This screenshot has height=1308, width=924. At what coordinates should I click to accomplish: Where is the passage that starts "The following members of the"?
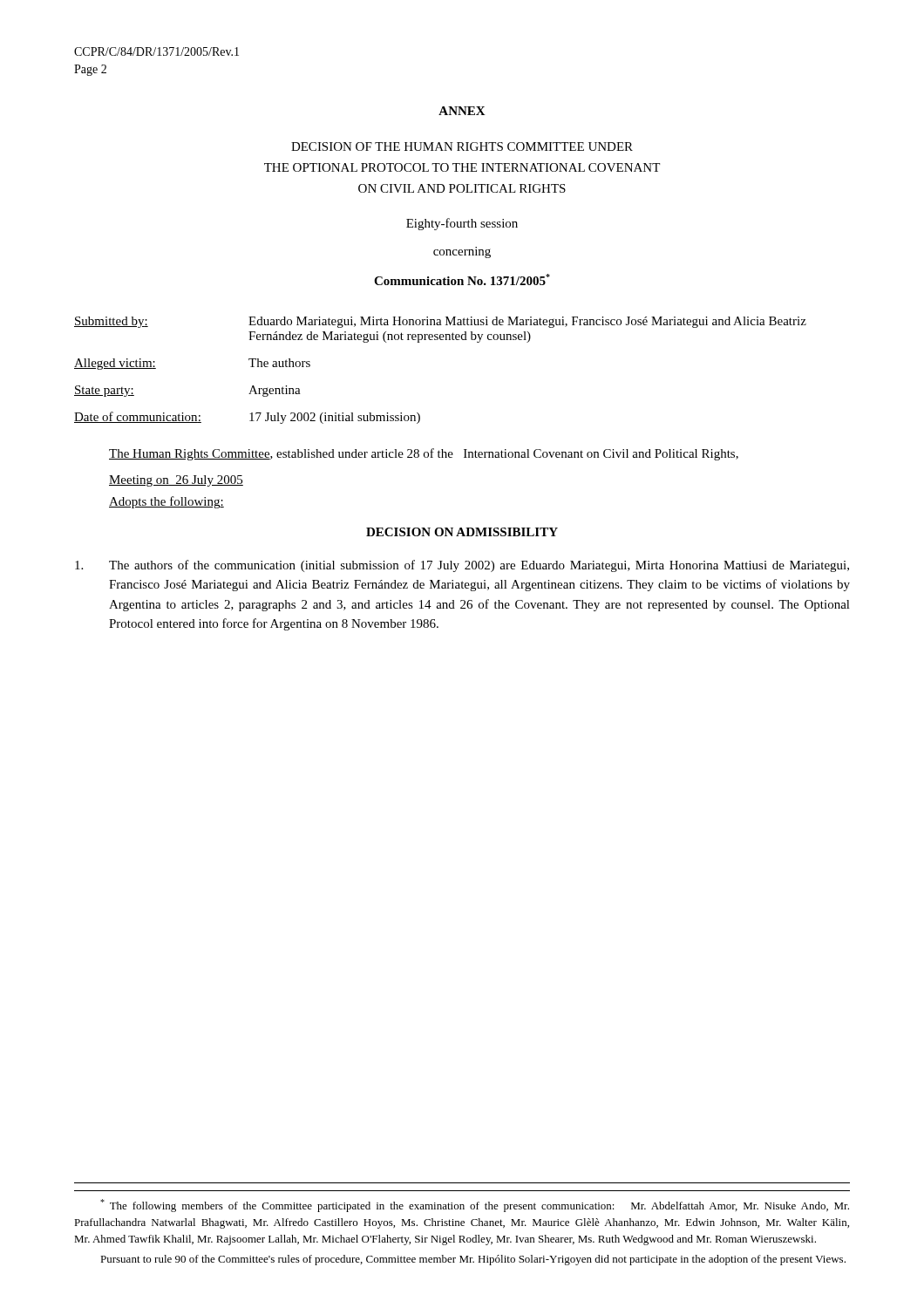462,1229
